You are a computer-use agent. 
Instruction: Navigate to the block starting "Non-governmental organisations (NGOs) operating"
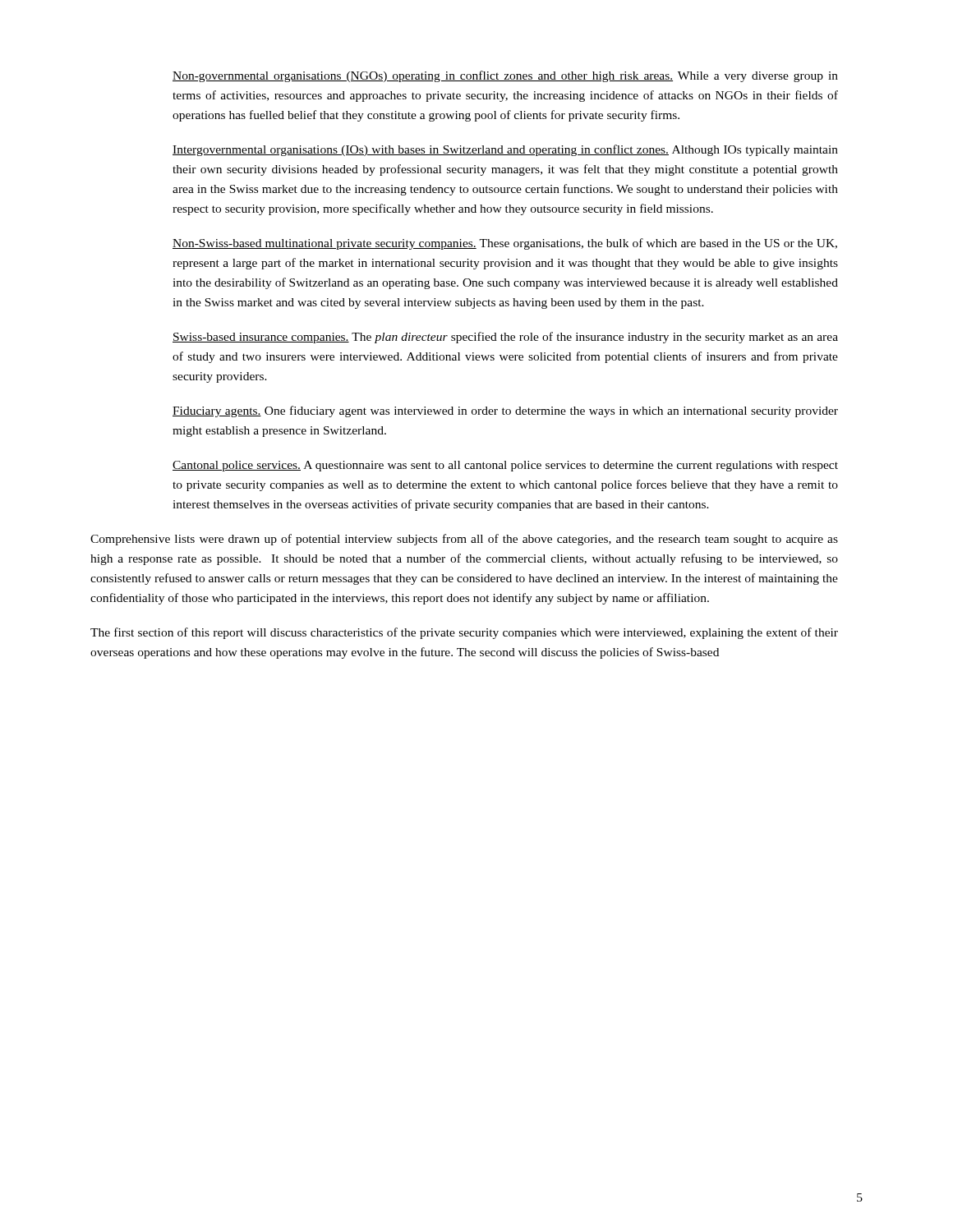pyautogui.click(x=505, y=95)
